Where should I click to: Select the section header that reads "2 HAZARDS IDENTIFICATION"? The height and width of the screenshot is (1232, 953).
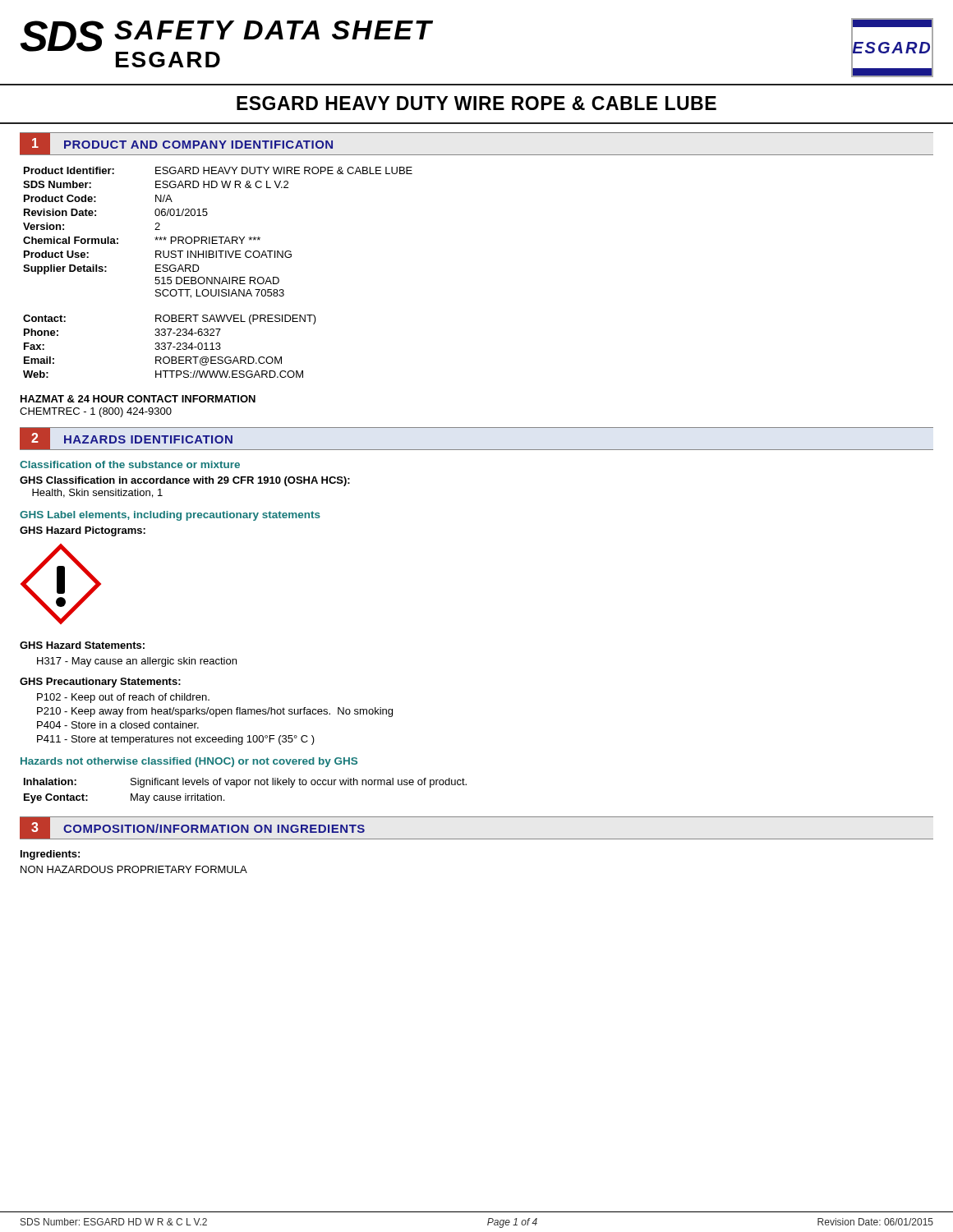[476, 439]
